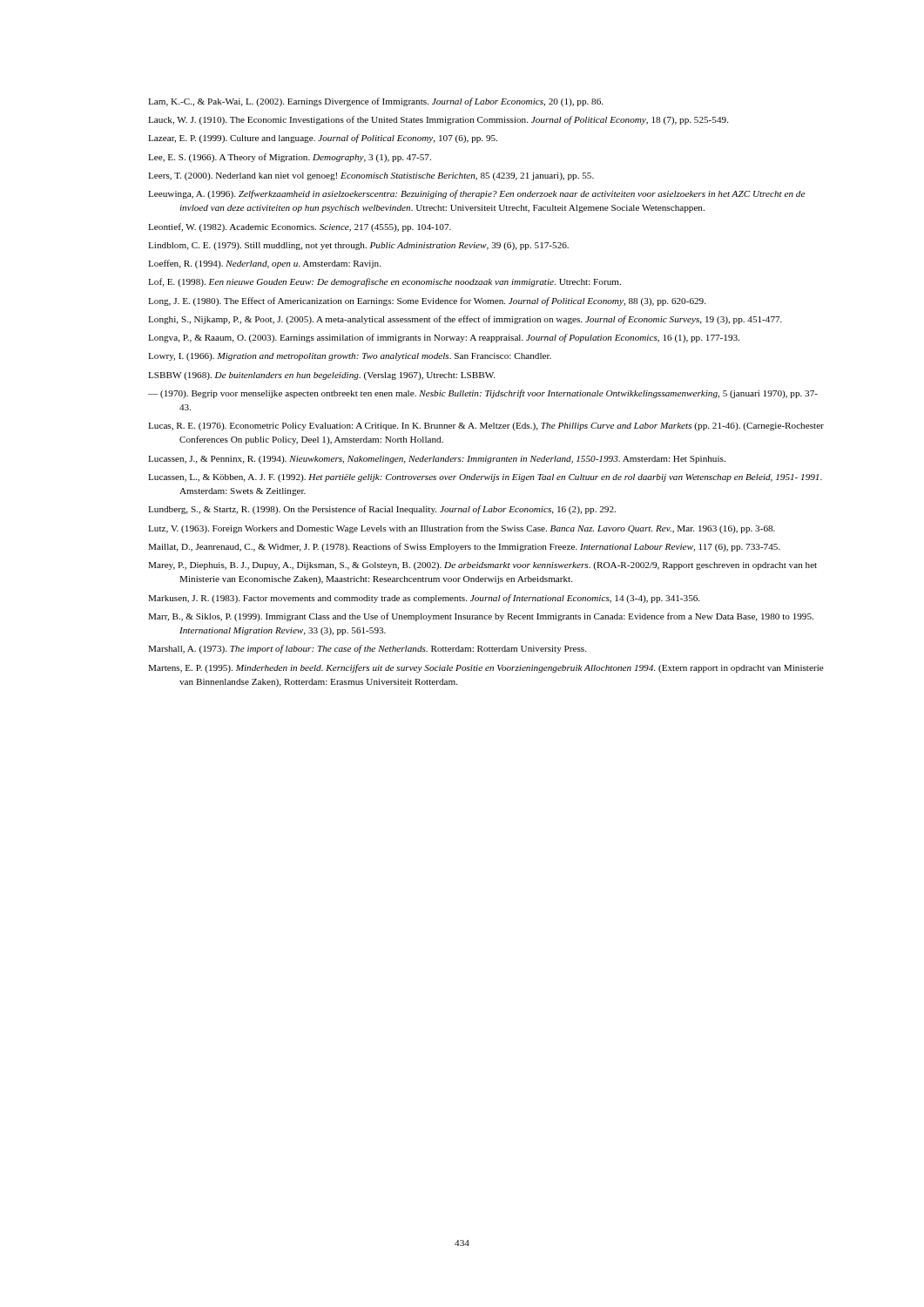Screen dimensions: 1307x924
Task: Select the list item containing "Lundberg, S., & Startz, R."
Action: click(382, 509)
